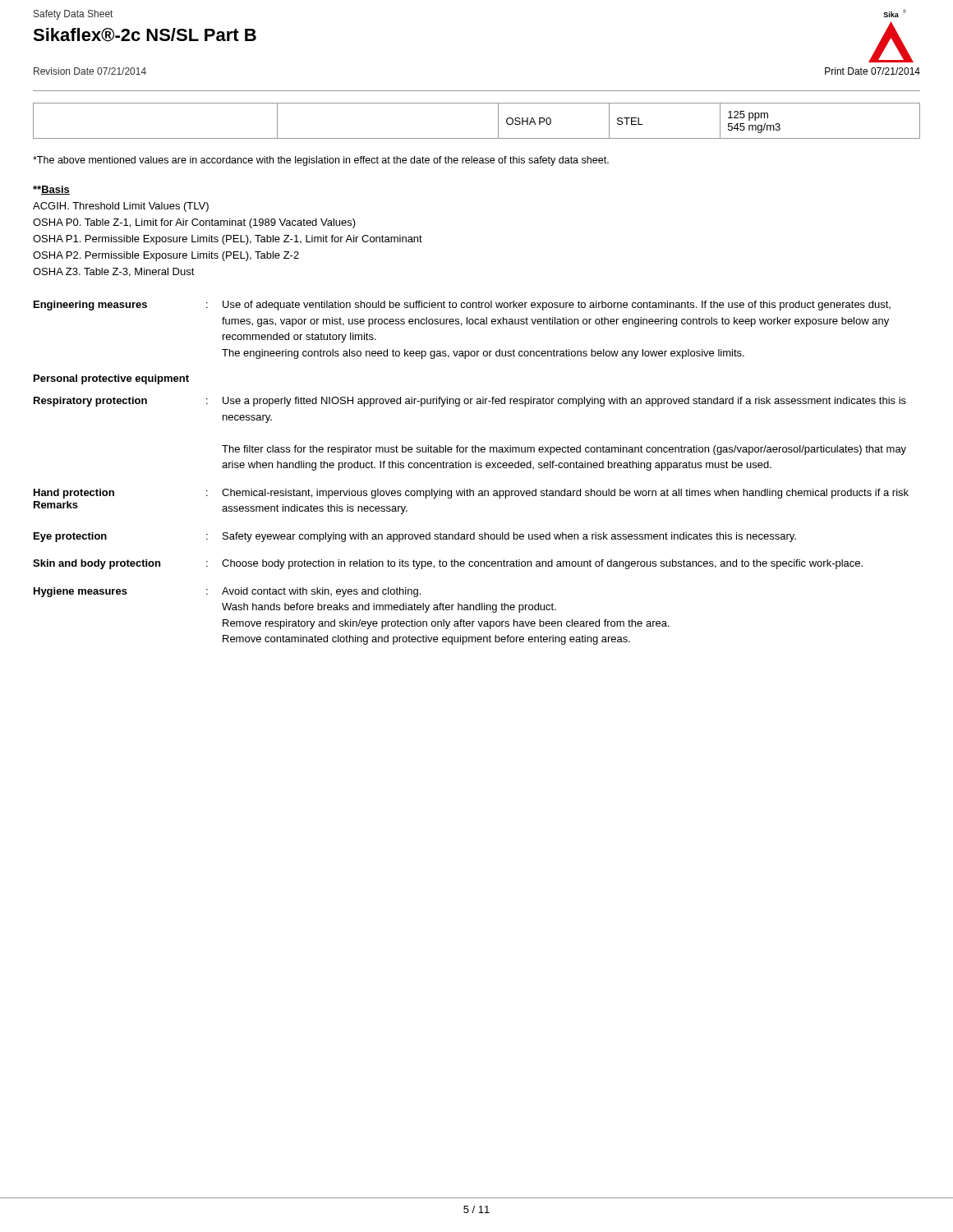
Task: Locate the element starting "Basis ACGIH. Threshold Limit Values"
Action: click(51, 190)
